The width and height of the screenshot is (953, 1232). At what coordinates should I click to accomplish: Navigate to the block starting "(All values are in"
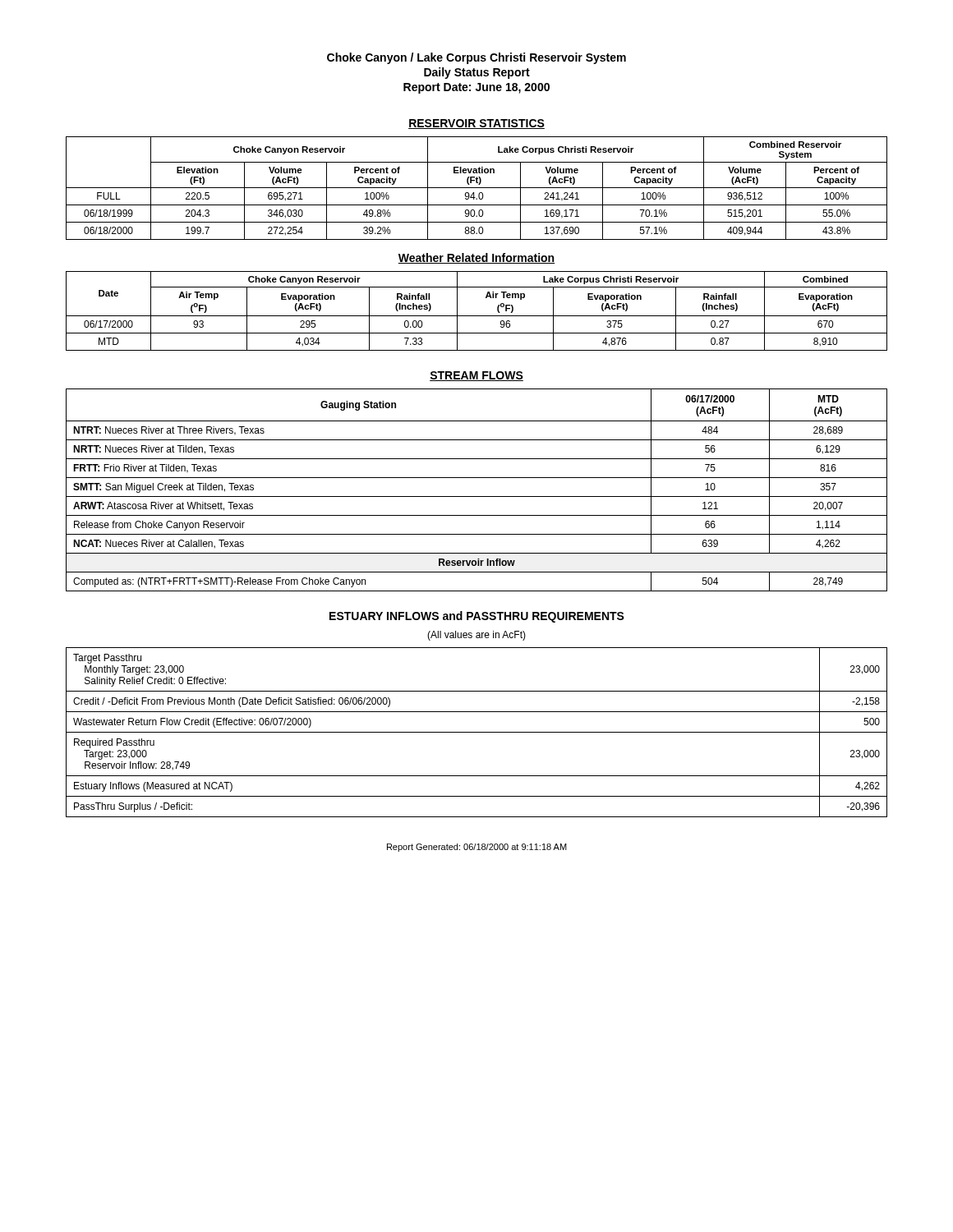tap(476, 635)
